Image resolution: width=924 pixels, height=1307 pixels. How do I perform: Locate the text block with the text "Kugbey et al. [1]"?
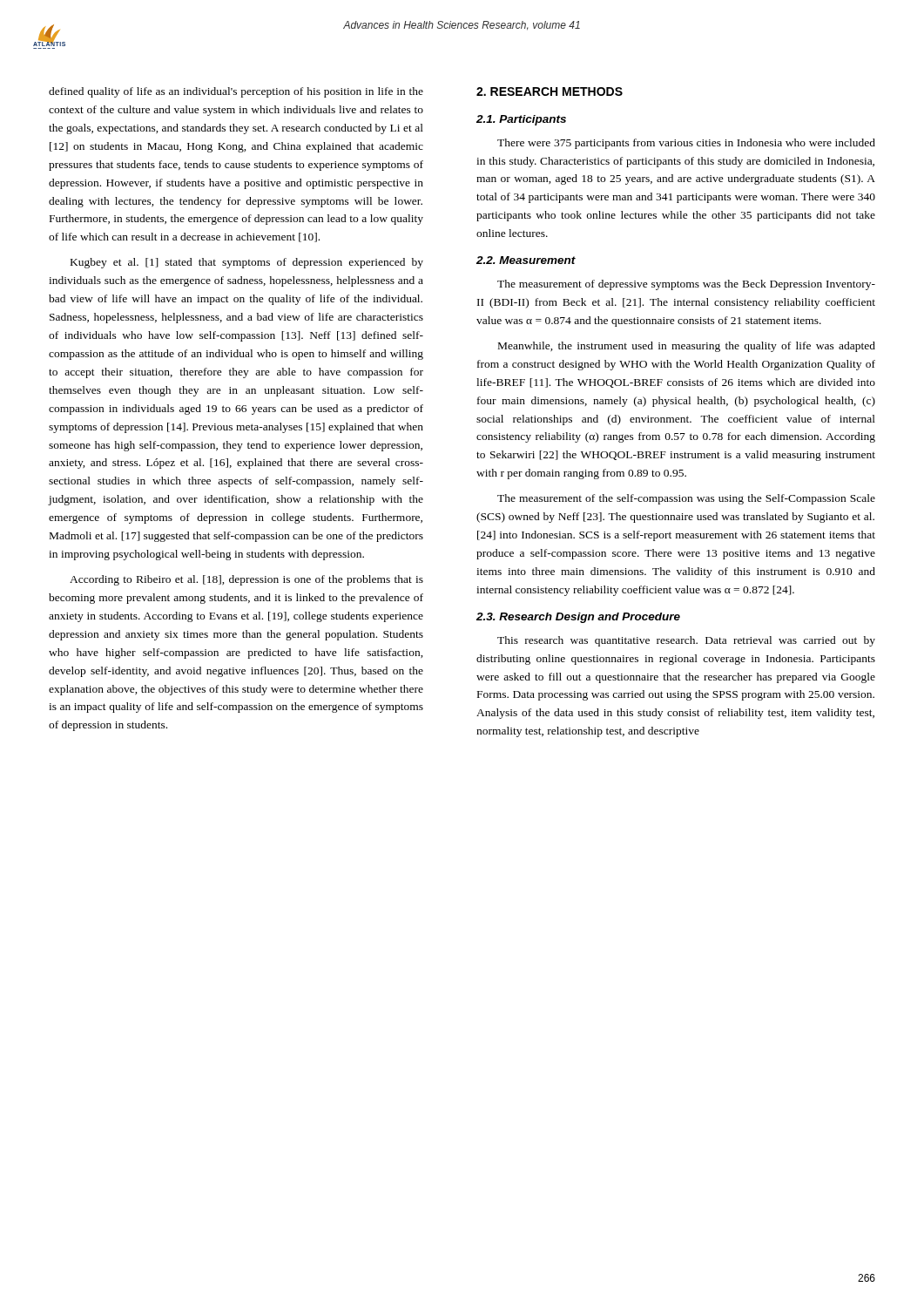point(236,409)
